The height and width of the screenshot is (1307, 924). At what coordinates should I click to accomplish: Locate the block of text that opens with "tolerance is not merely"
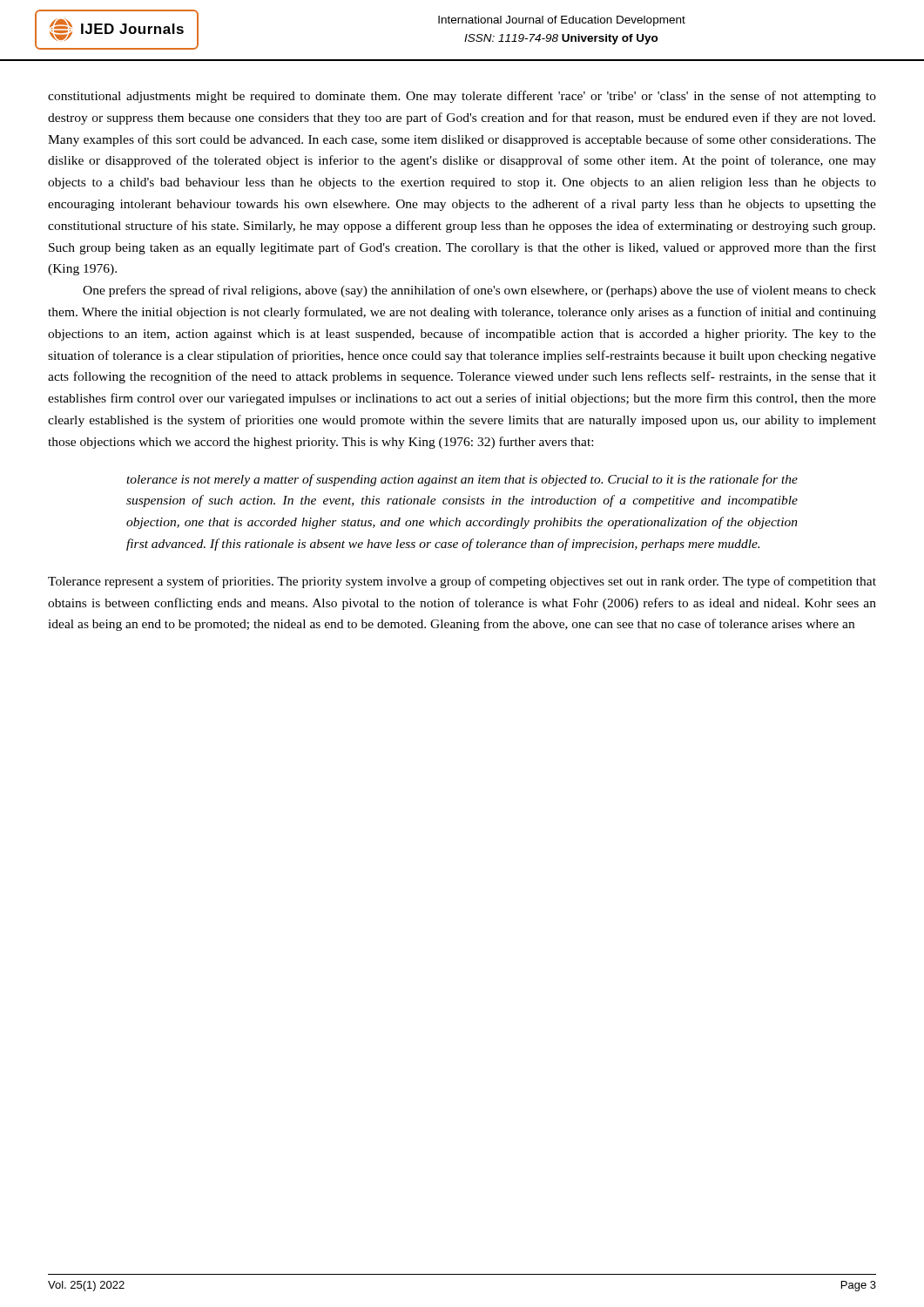coord(462,512)
